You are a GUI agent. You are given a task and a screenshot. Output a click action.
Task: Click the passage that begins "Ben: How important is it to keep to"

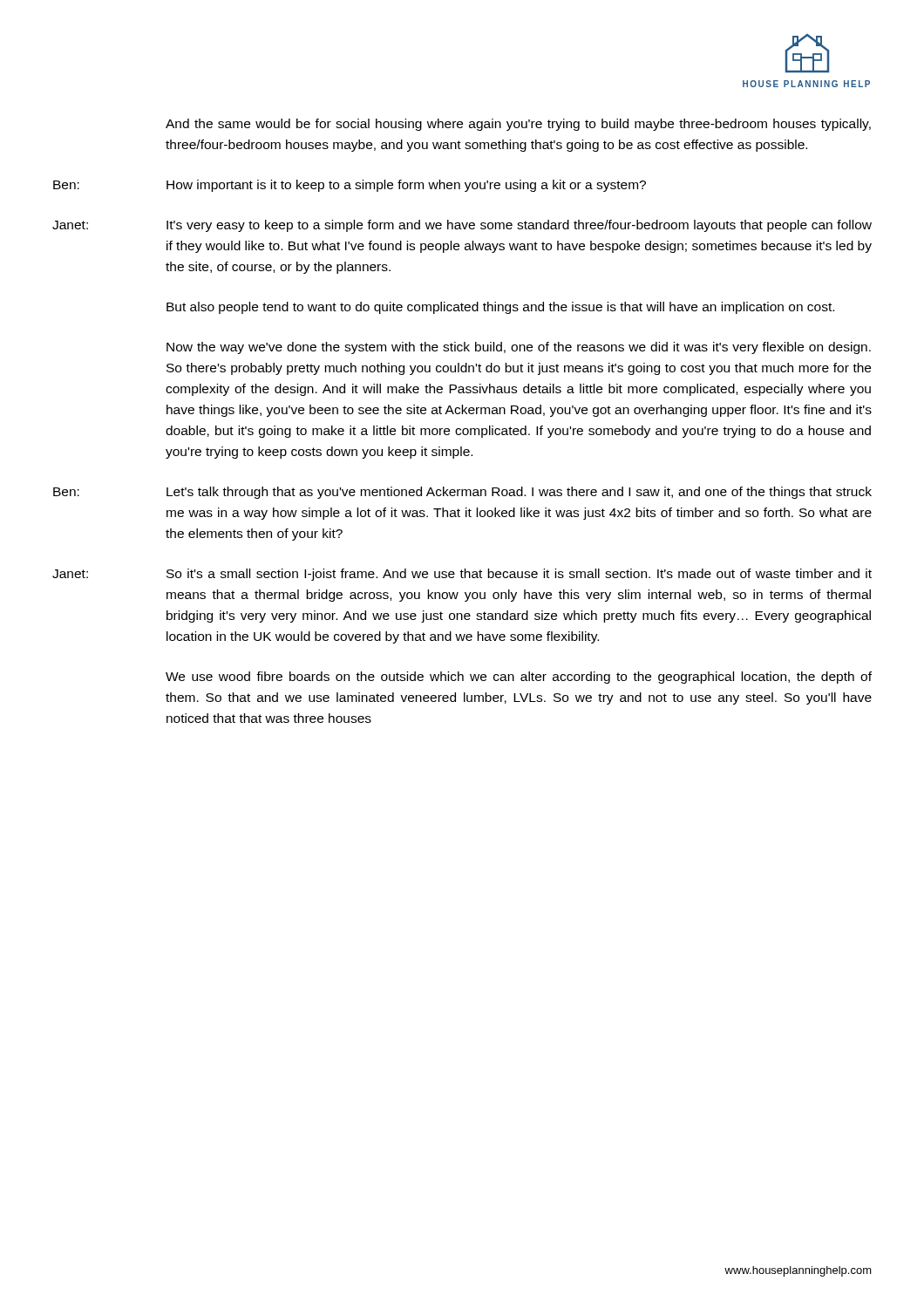click(462, 185)
